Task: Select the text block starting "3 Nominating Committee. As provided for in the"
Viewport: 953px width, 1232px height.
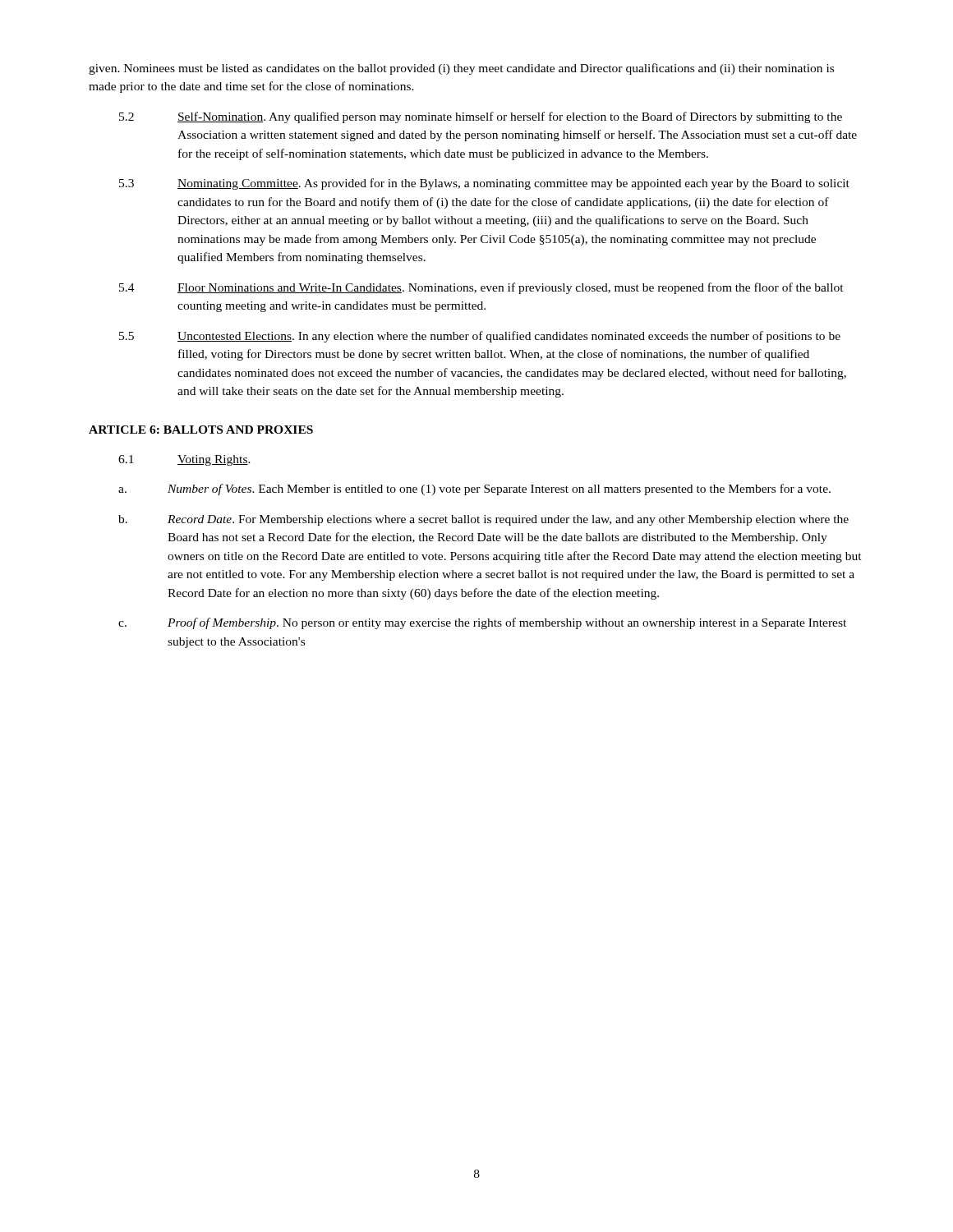Action: [476, 221]
